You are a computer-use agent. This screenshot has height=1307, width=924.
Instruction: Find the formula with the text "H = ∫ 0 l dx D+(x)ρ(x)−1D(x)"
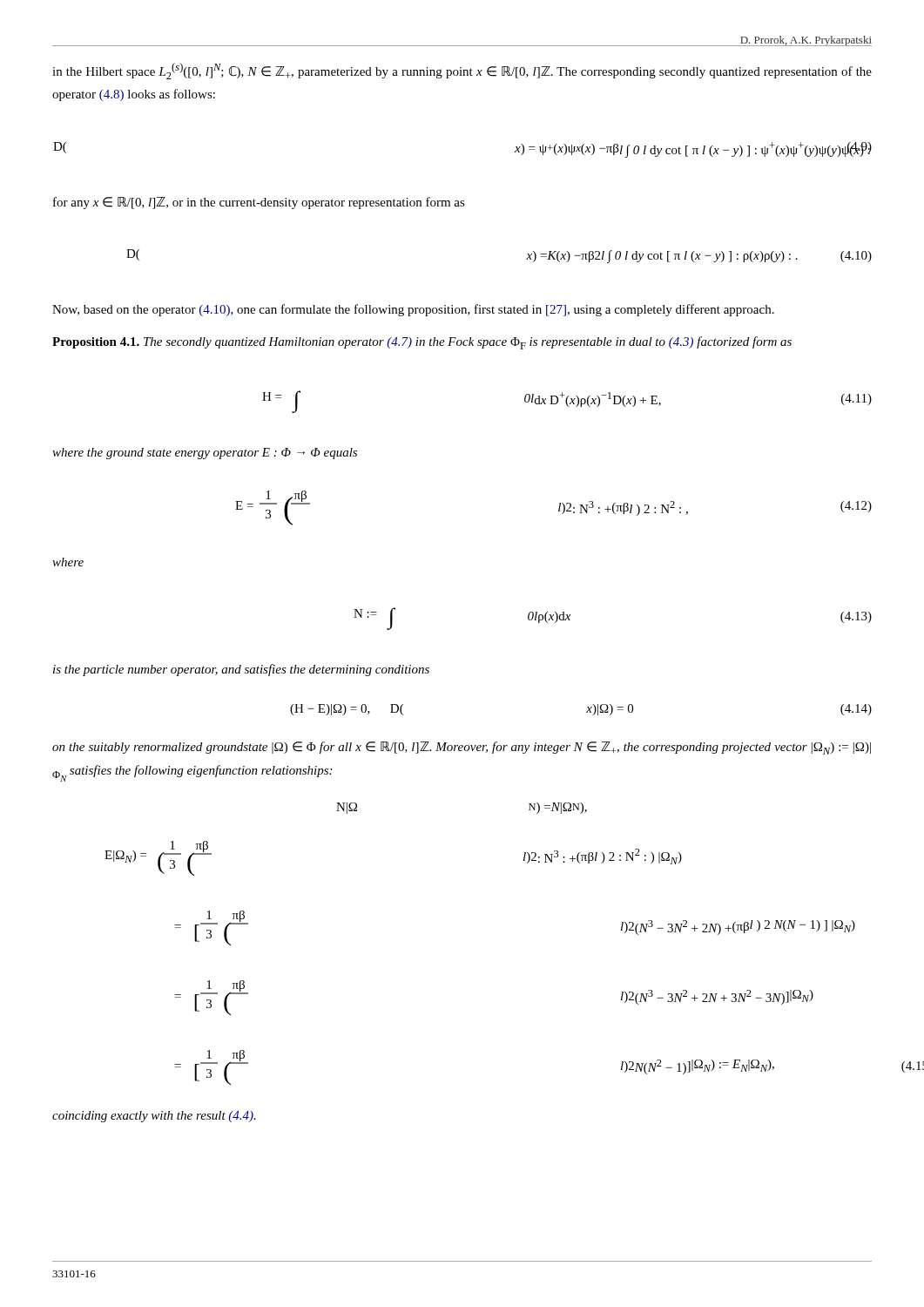[567, 402]
